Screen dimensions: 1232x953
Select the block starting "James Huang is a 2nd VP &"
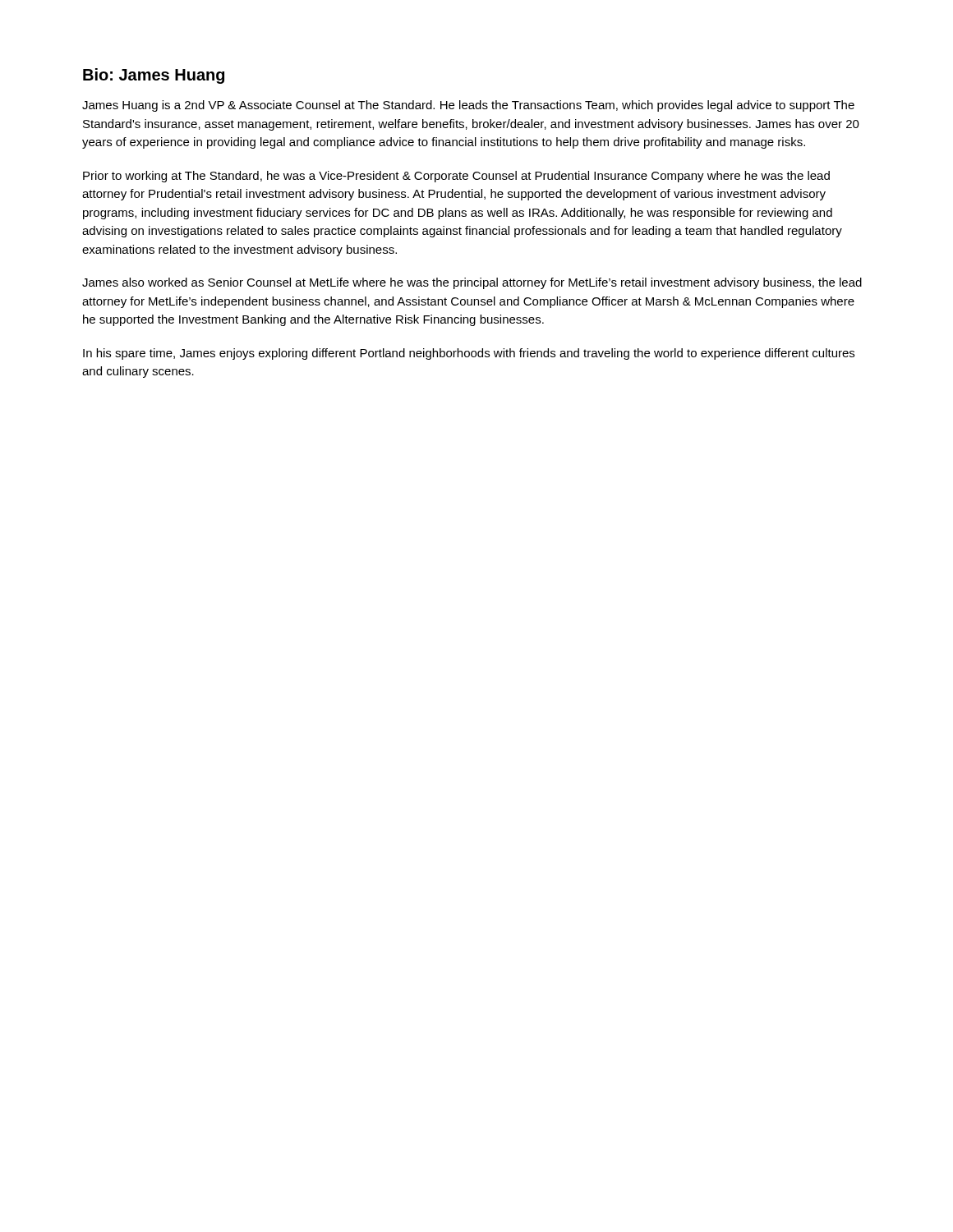471,123
